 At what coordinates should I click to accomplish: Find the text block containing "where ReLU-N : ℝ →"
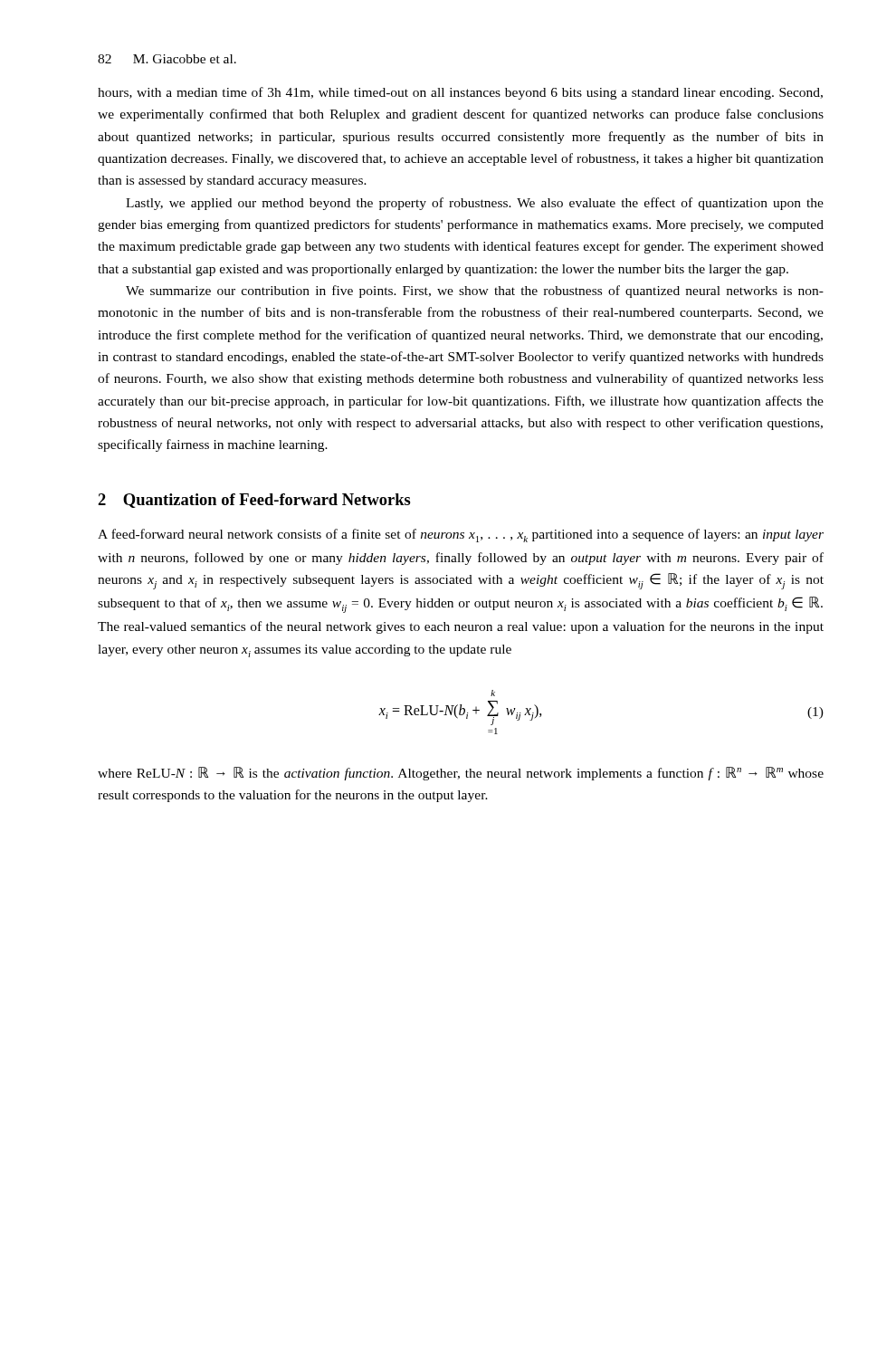(461, 783)
